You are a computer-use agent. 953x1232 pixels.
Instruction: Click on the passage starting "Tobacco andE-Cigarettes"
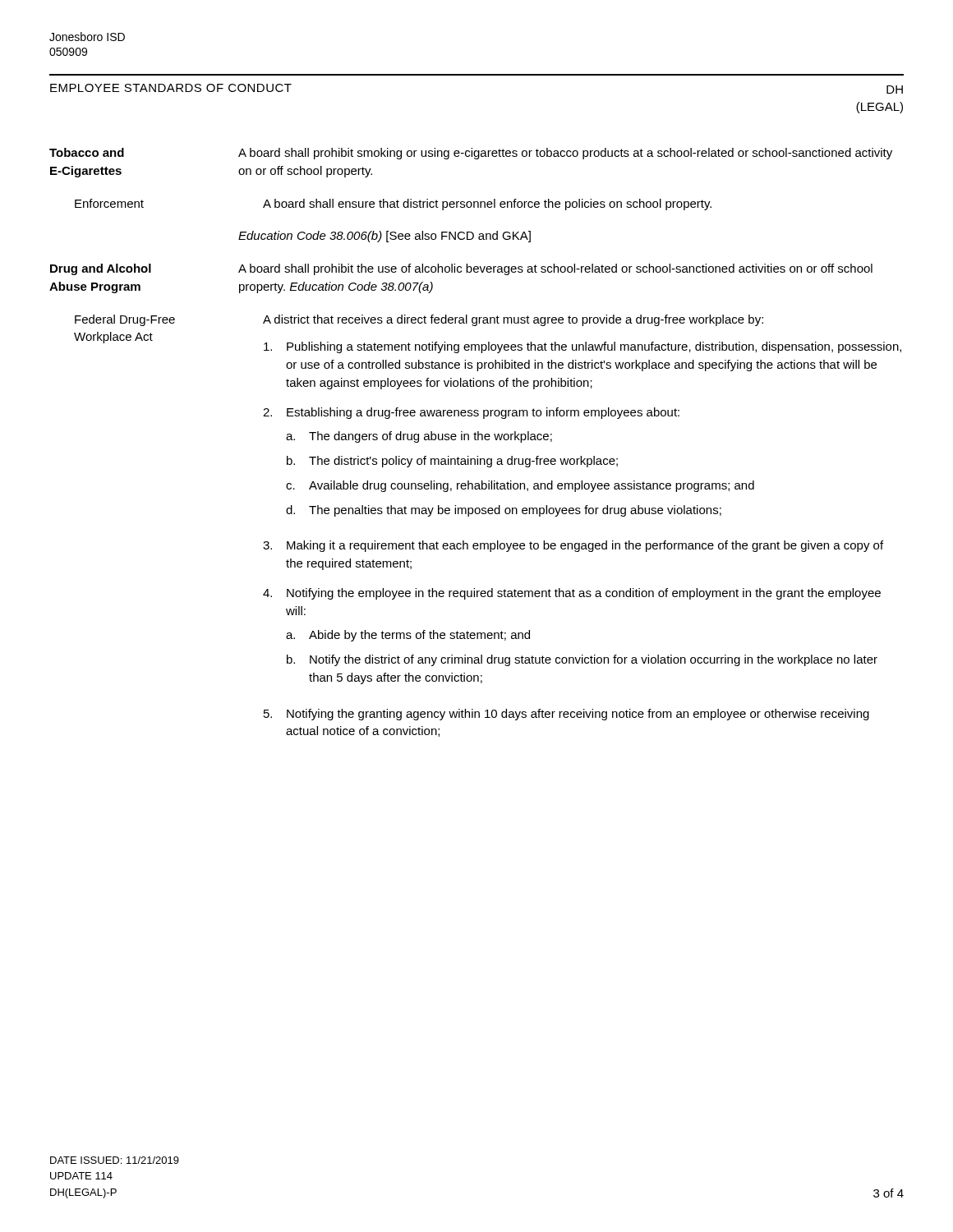pos(87,161)
